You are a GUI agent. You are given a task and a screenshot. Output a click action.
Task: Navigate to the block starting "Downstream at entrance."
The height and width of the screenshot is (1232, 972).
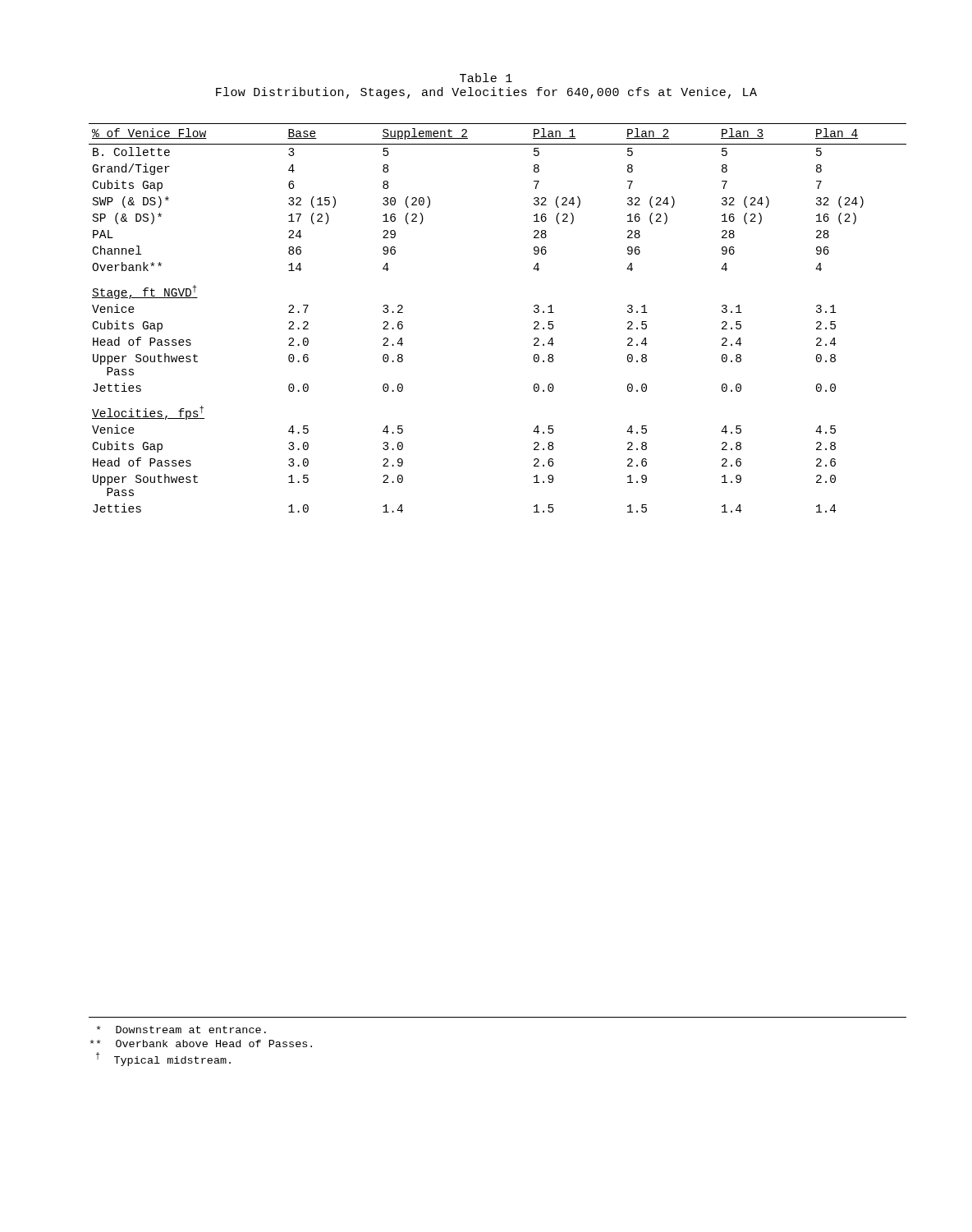point(178,1030)
